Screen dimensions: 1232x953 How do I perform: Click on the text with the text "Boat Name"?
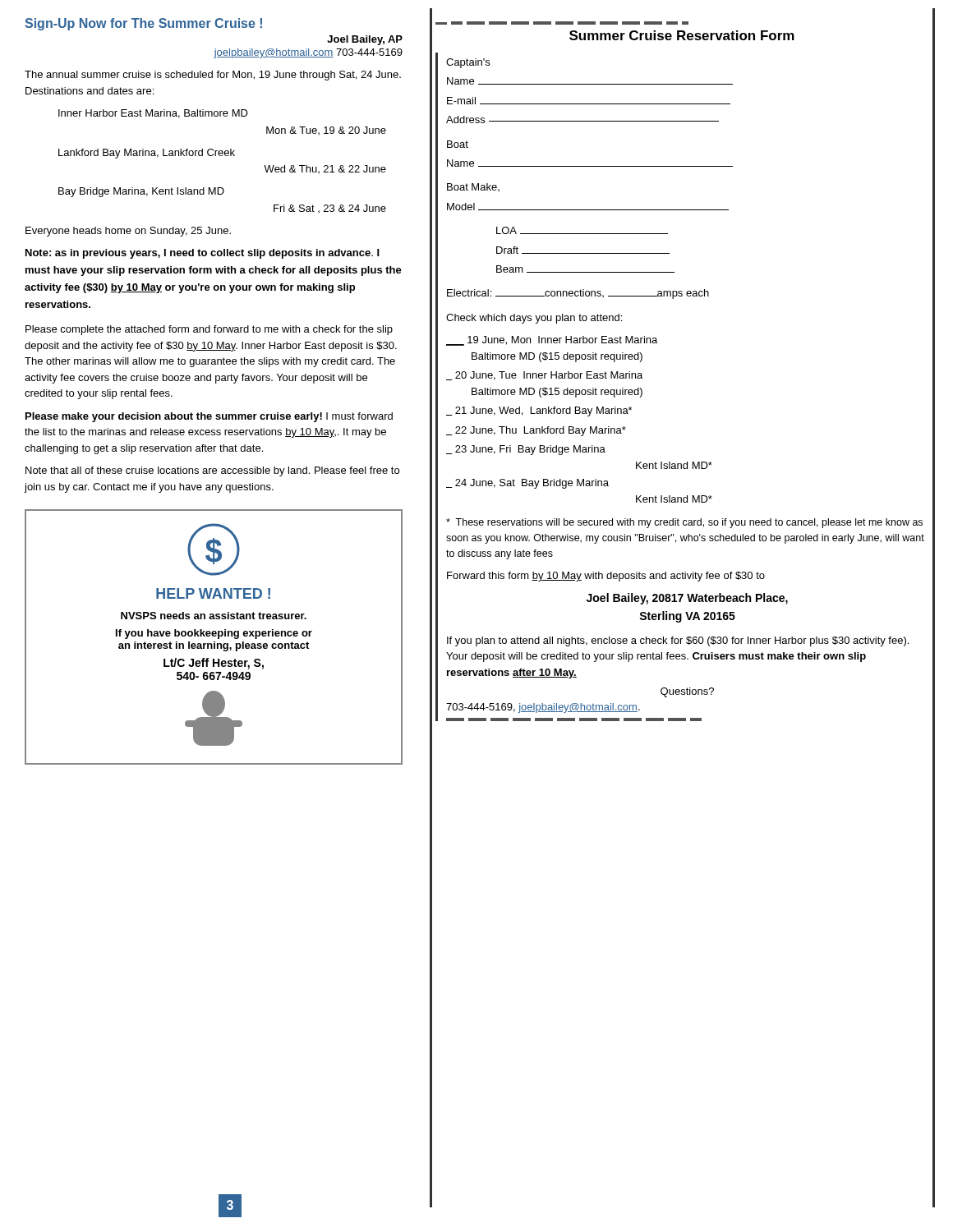458,144
